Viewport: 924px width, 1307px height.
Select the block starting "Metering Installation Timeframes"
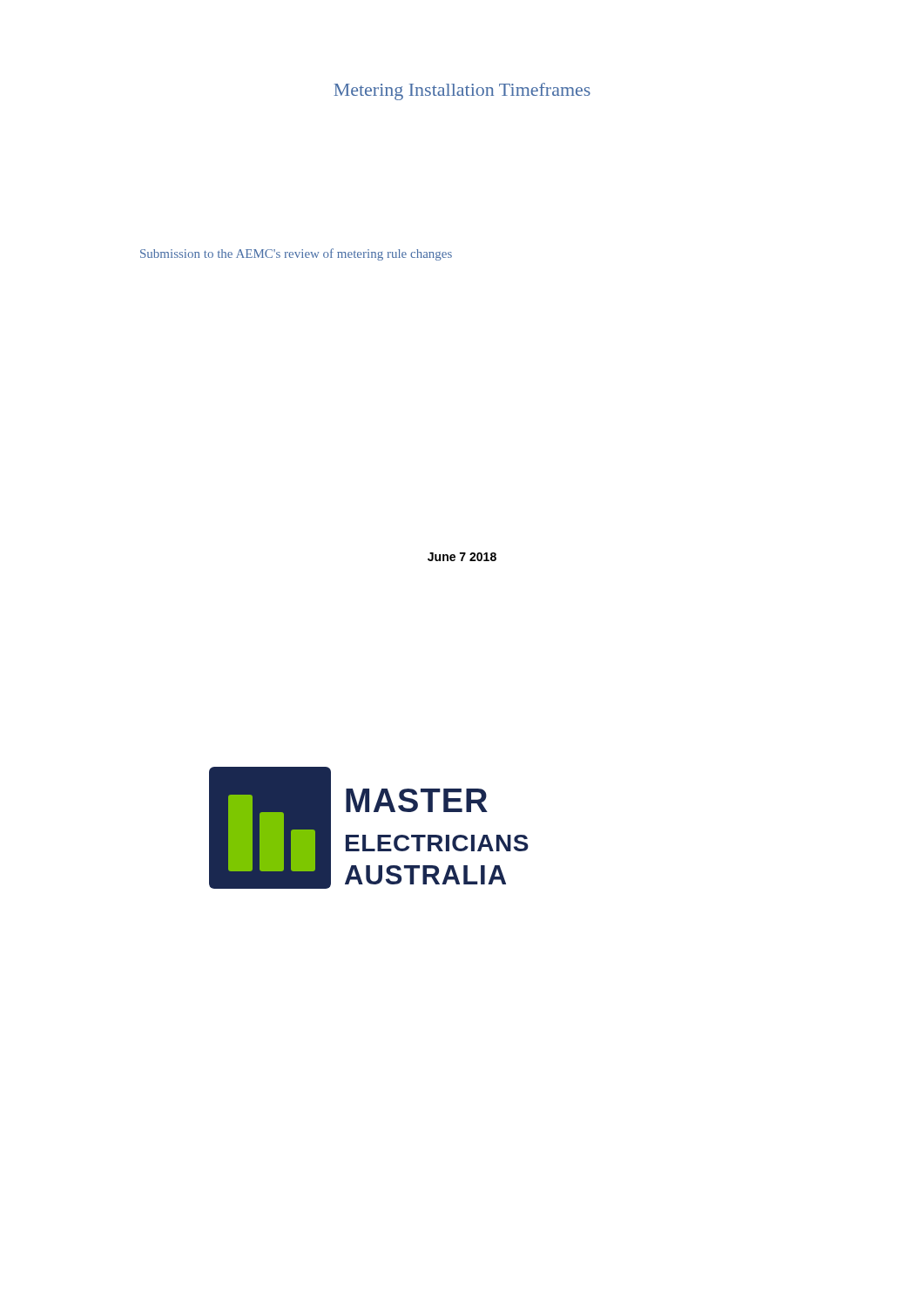pyautogui.click(x=462, y=89)
